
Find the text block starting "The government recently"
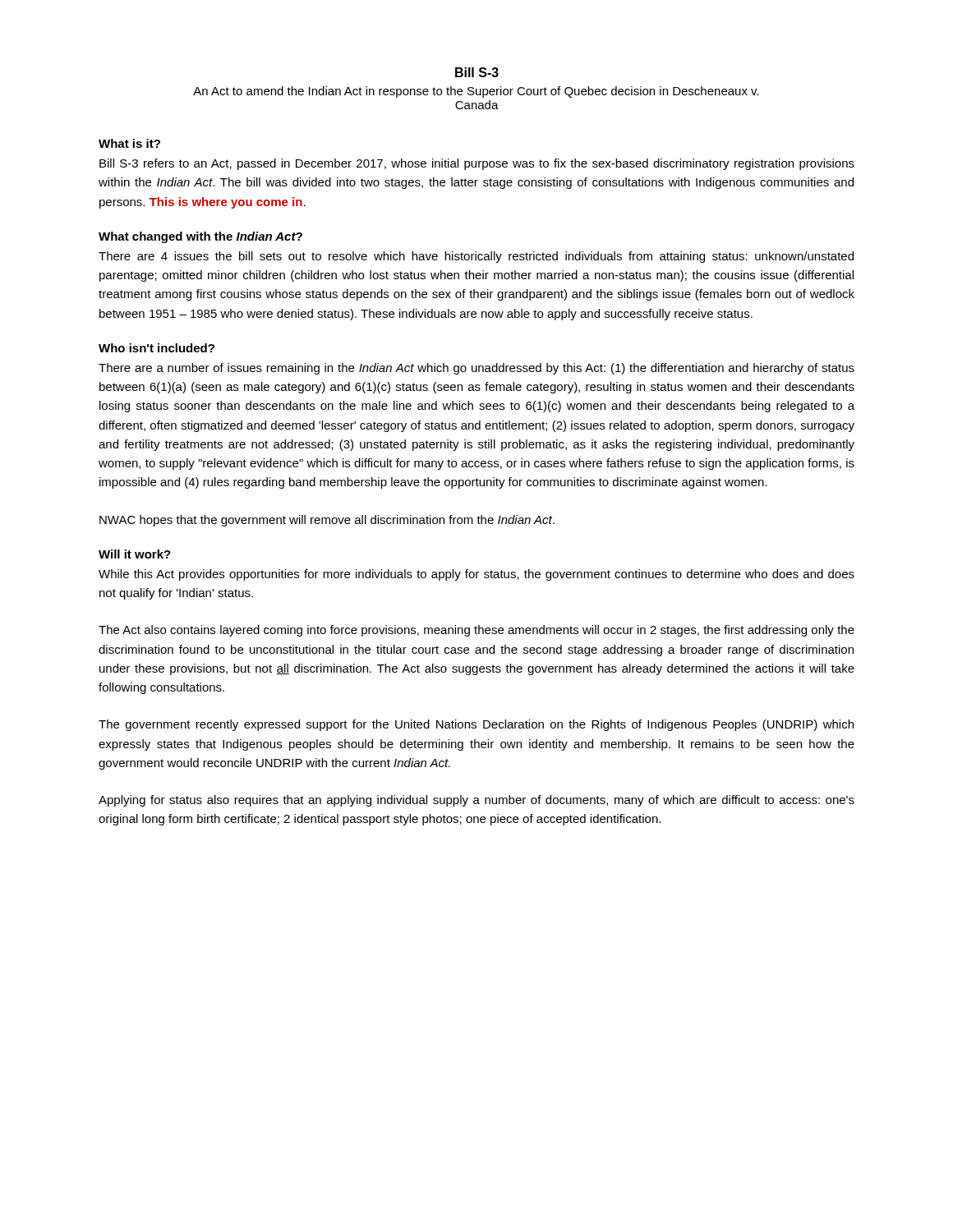point(476,743)
